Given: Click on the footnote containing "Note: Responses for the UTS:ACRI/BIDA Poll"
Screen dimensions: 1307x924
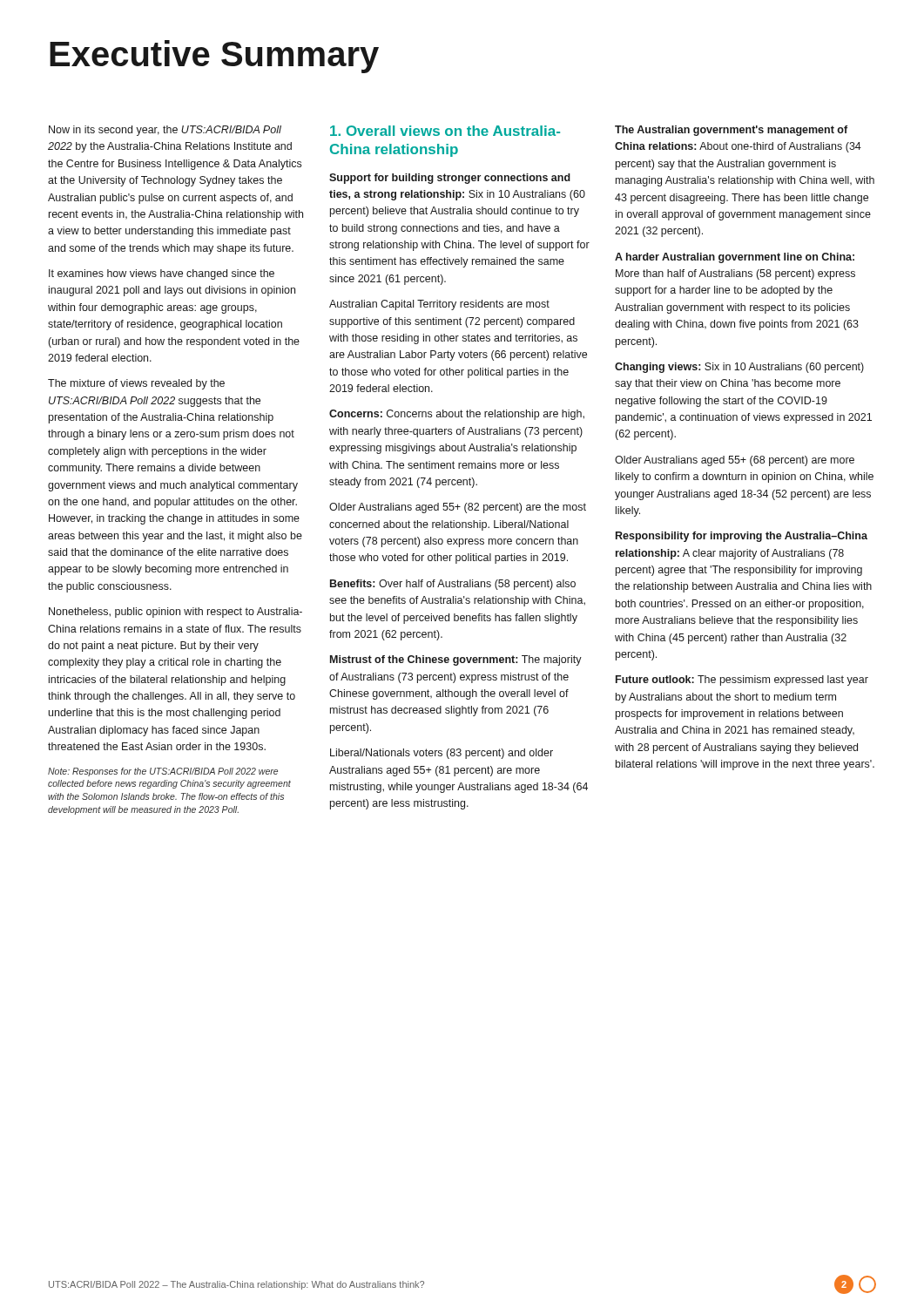Looking at the screenshot, I should click(176, 790).
